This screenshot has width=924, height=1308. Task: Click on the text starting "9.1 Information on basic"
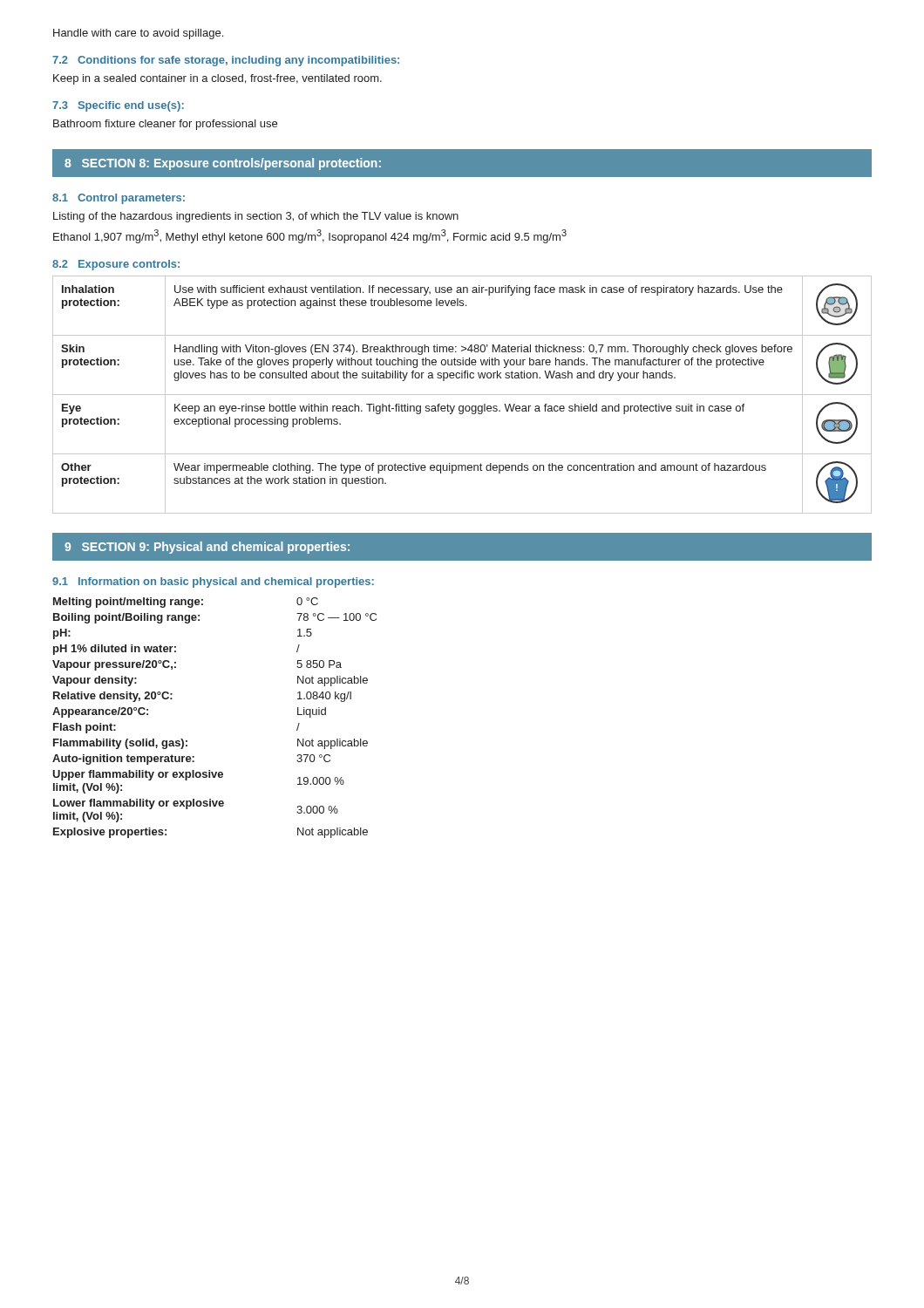coord(214,582)
